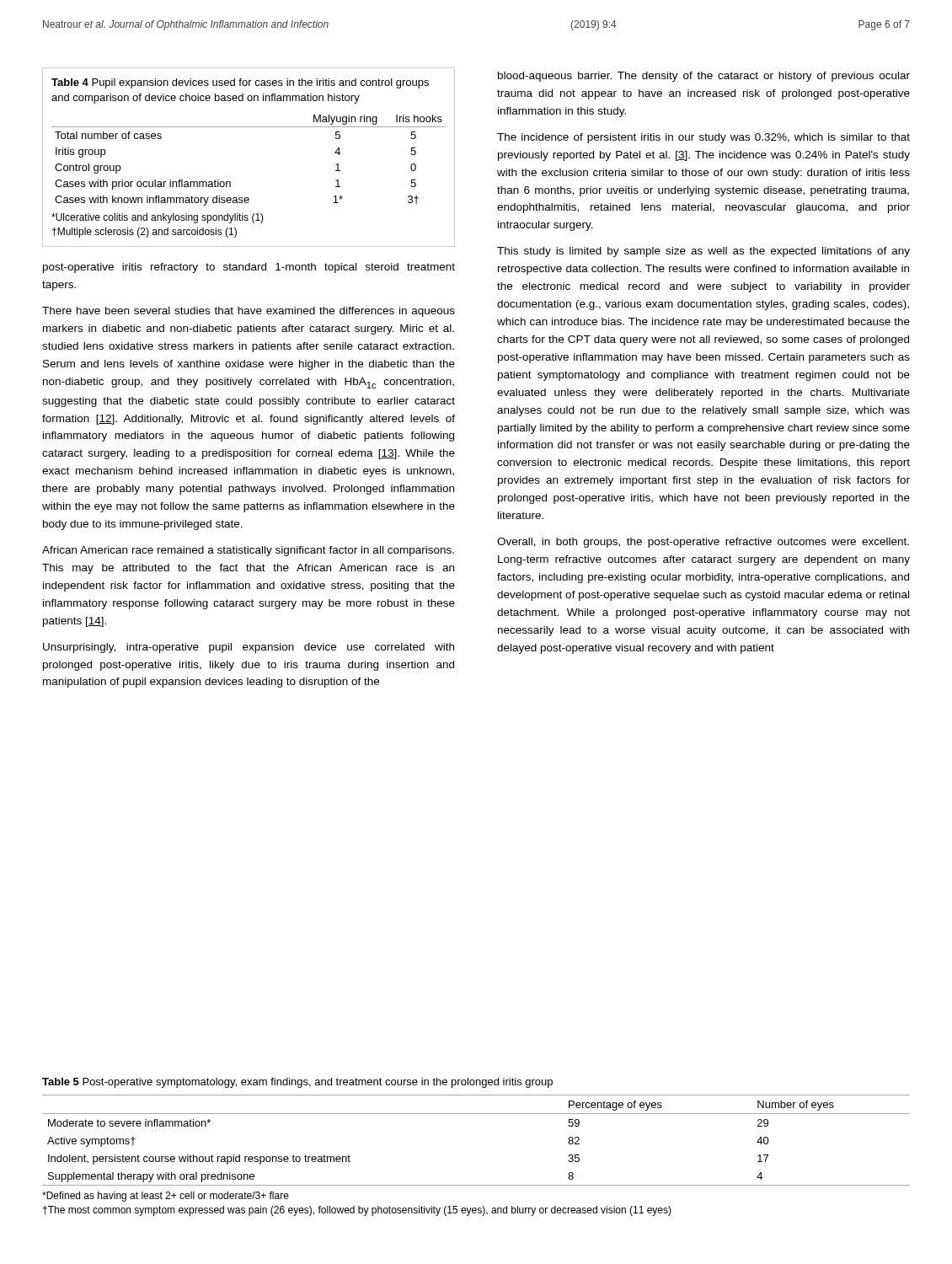Locate the table with the text "Supplemental therapy with oral"

(476, 1141)
